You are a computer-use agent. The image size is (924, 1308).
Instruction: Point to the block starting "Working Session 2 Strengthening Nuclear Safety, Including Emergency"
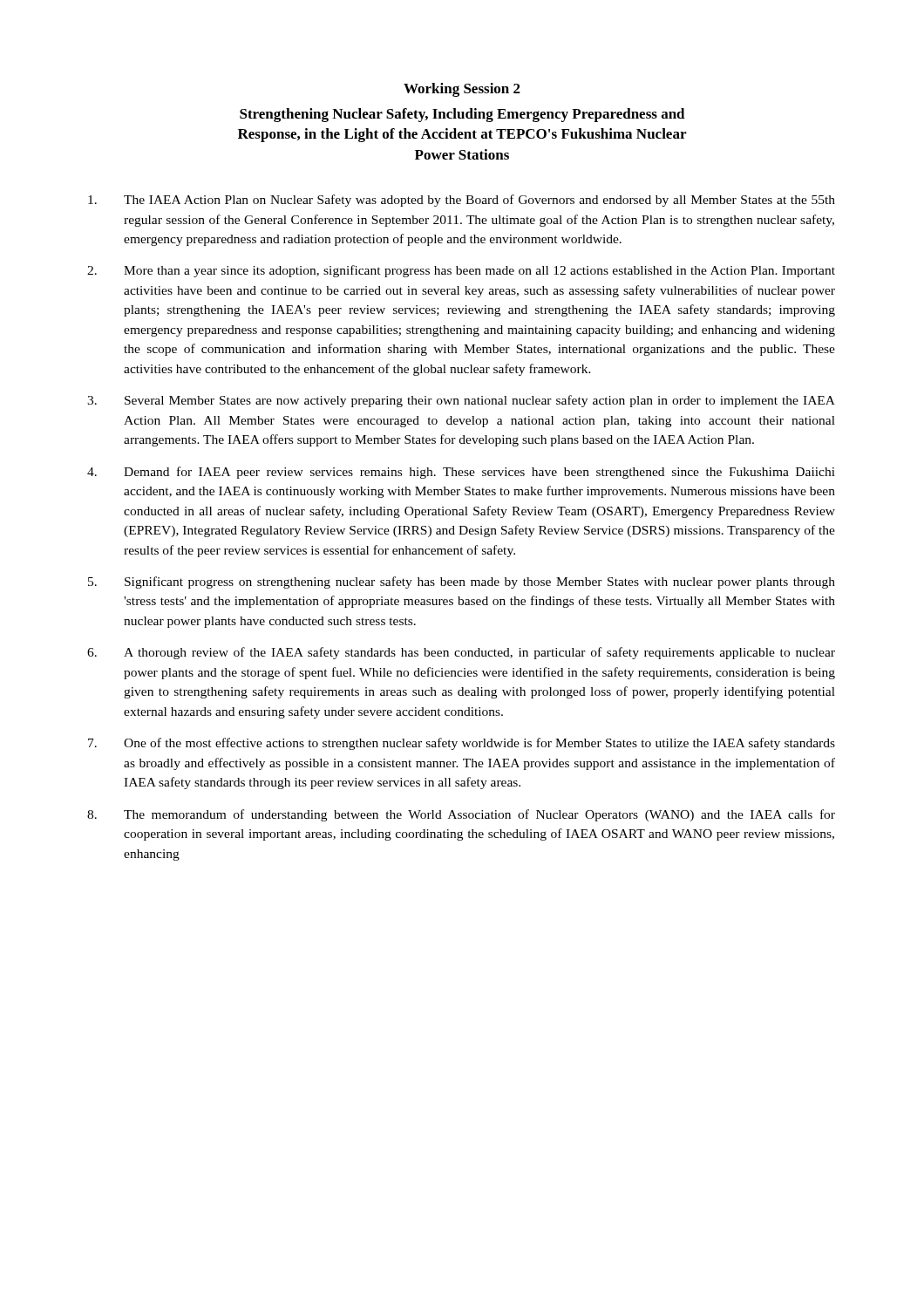point(462,122)
